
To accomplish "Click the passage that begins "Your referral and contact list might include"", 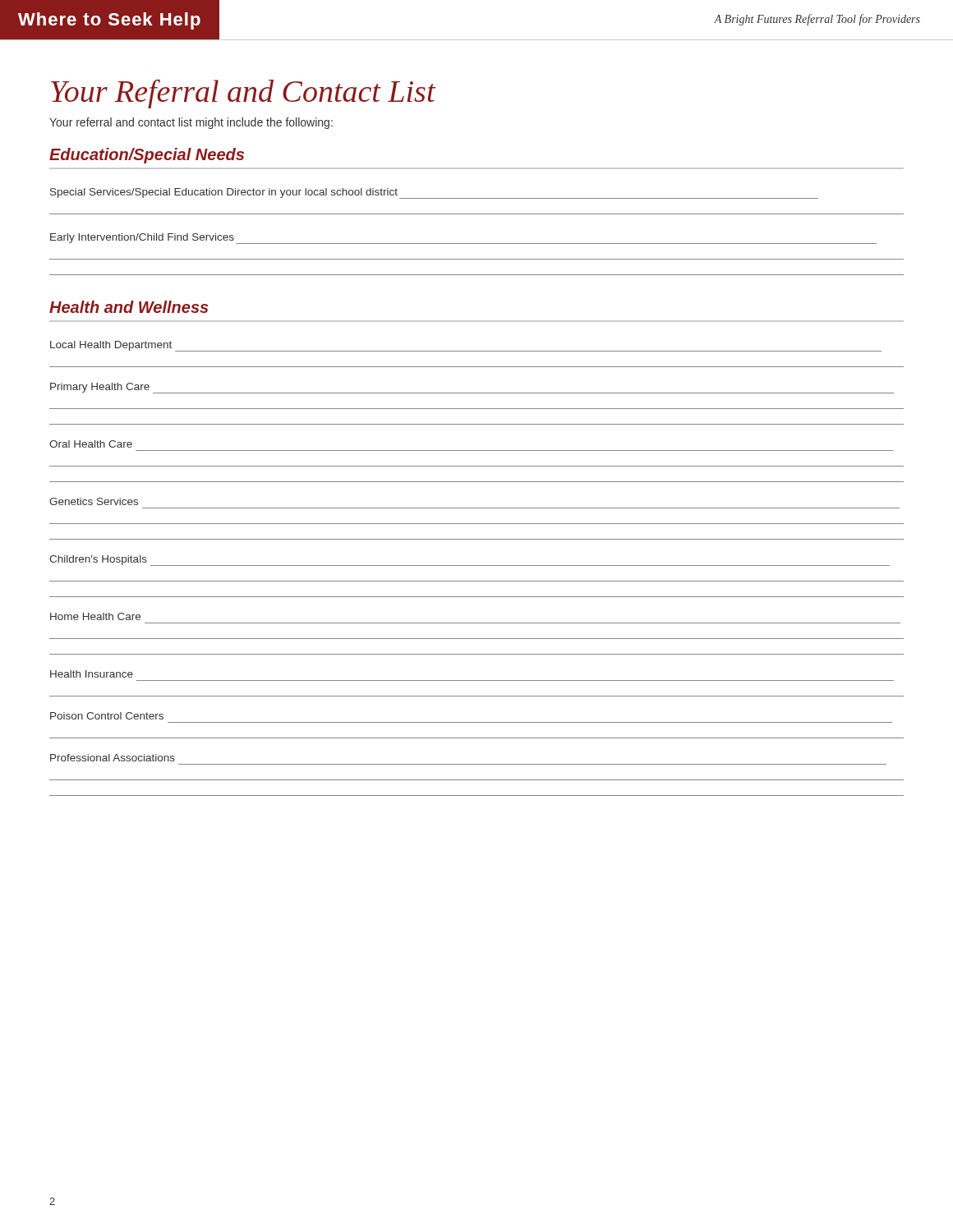I will 191,122.
